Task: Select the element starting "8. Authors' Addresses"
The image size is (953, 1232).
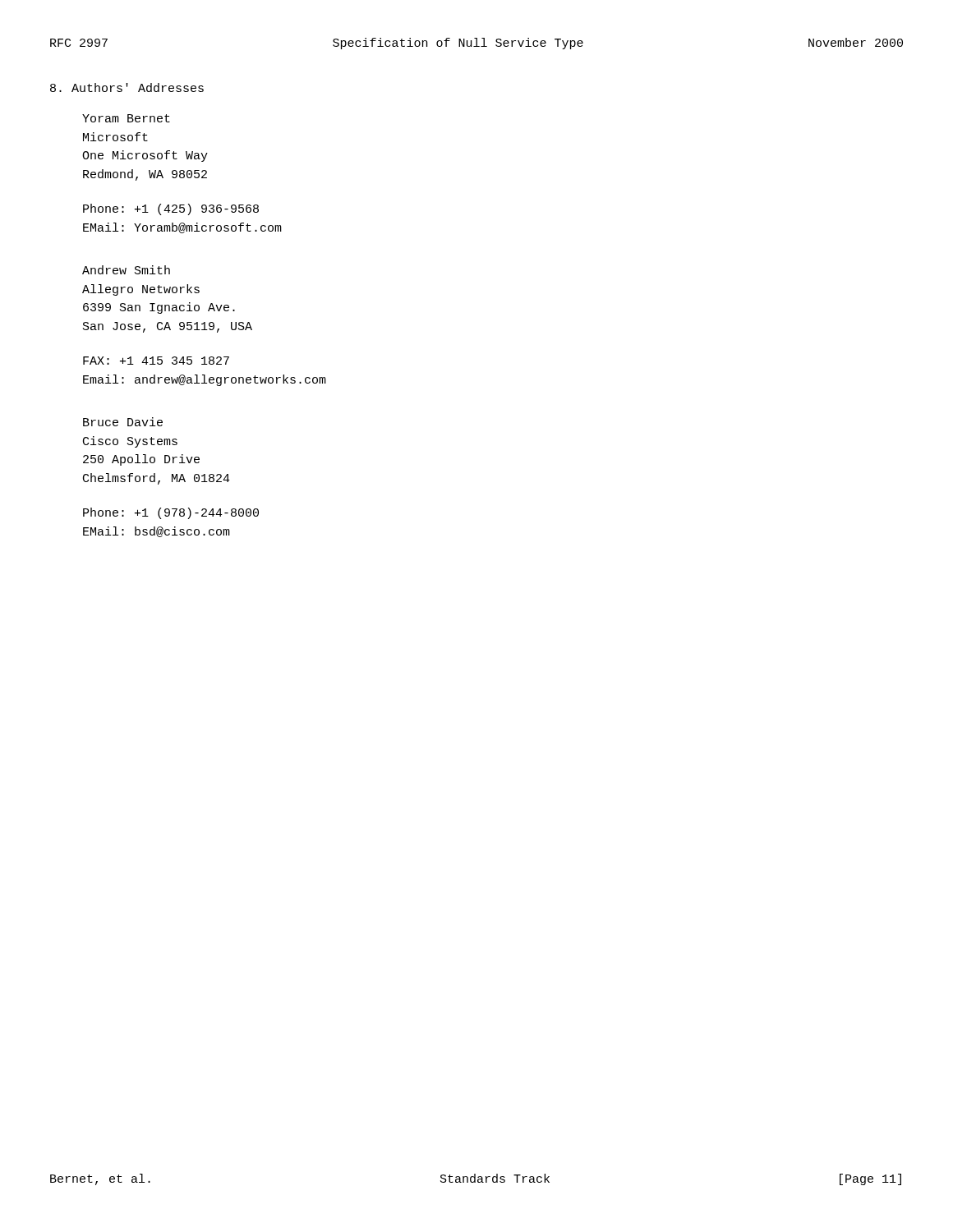Action: (127, 89)
